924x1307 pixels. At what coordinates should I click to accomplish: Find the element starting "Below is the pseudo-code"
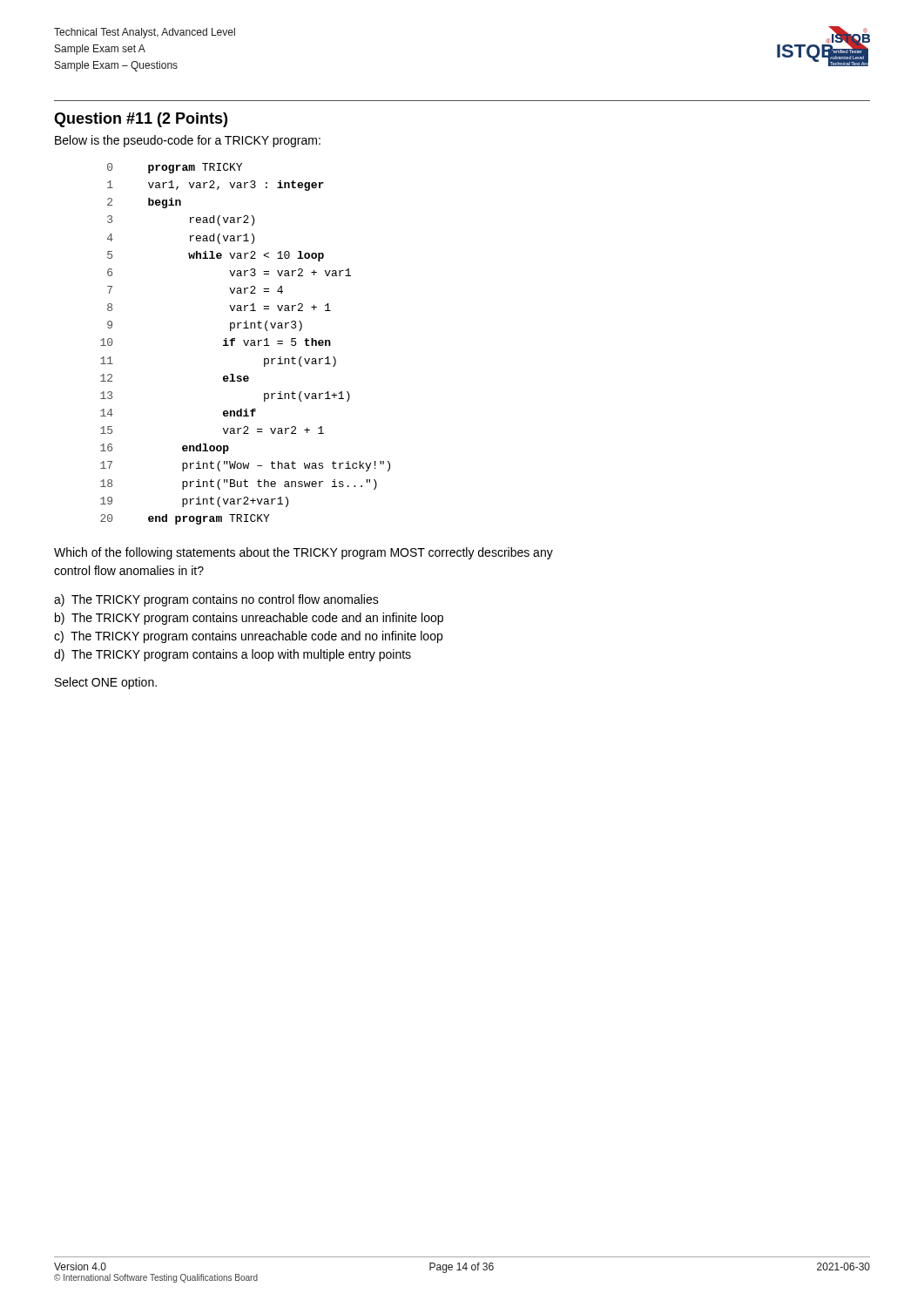pyautogui.click(x=188, y=140)
